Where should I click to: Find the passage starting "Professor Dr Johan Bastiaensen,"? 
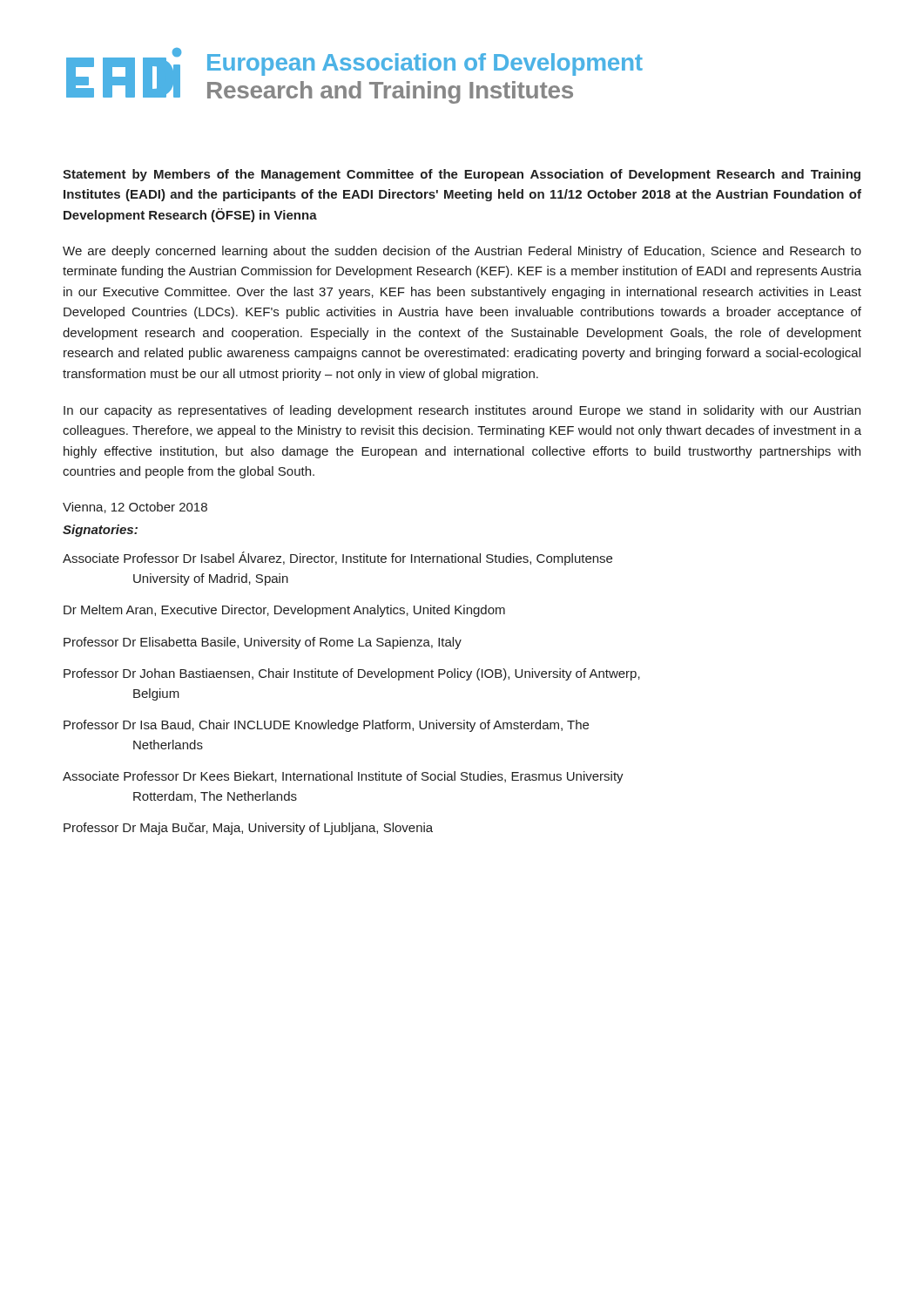[x=462, y=685]
